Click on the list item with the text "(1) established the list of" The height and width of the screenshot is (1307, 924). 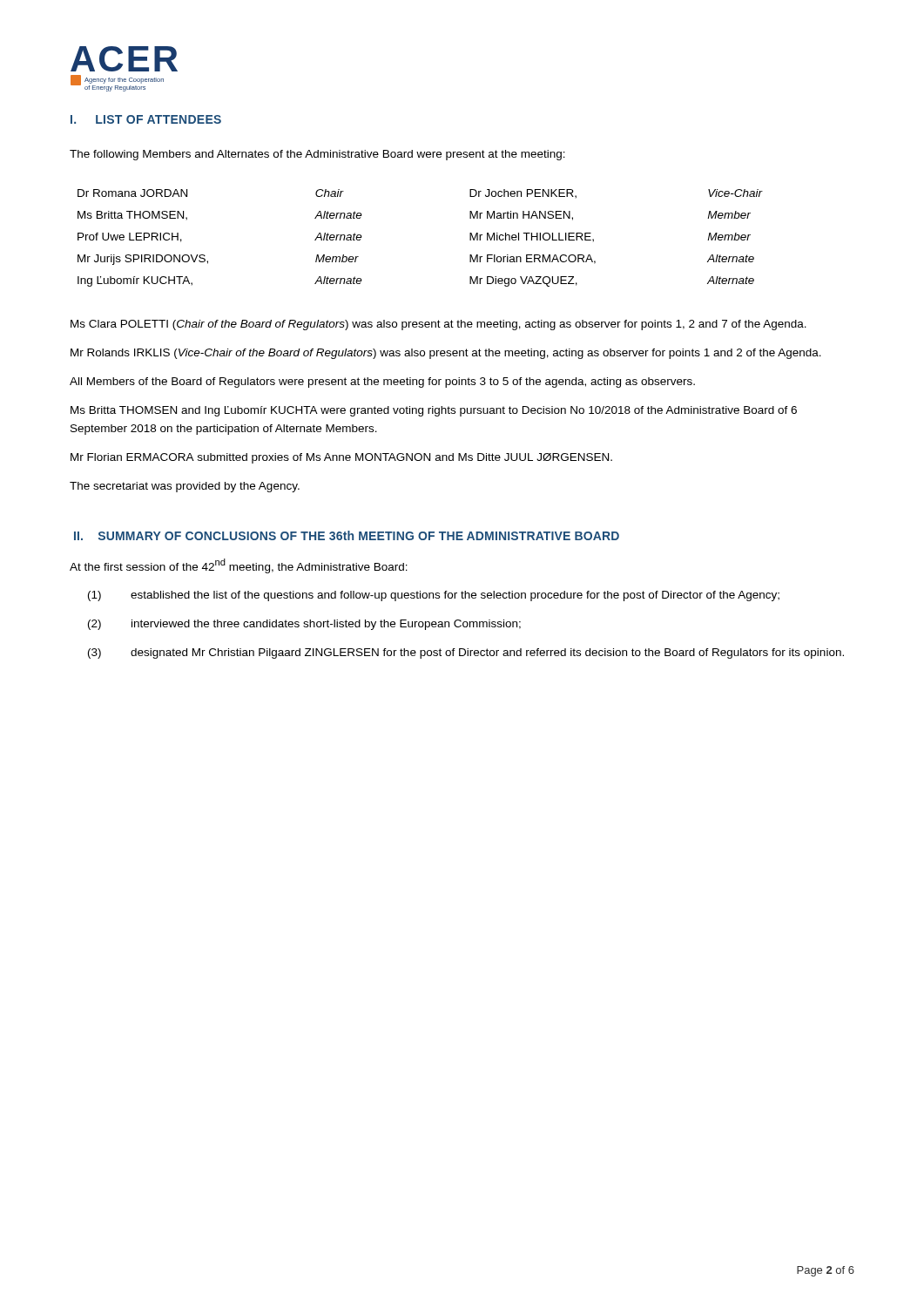(462, 596)
